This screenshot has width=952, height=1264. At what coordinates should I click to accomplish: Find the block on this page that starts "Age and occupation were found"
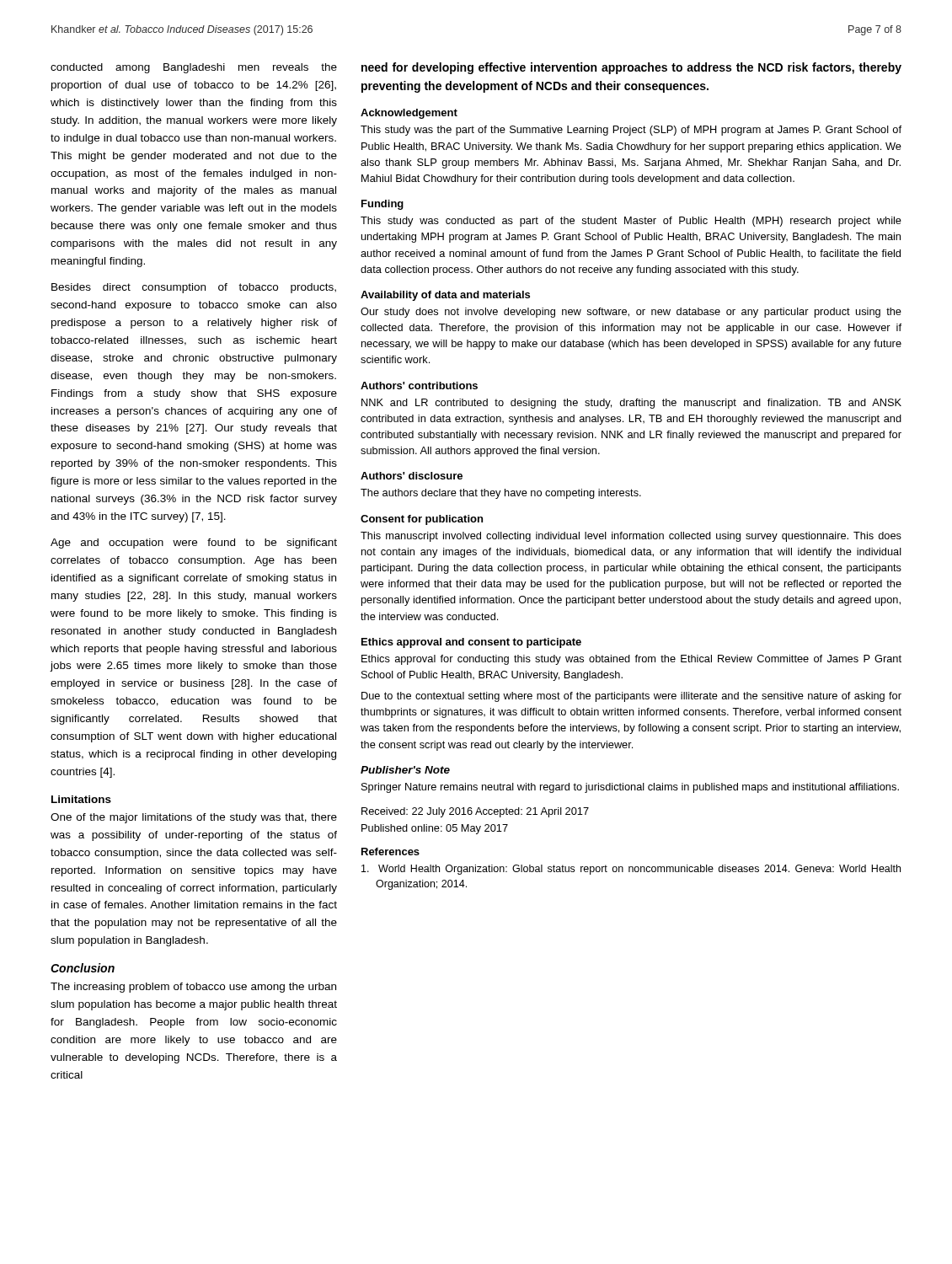194,658
